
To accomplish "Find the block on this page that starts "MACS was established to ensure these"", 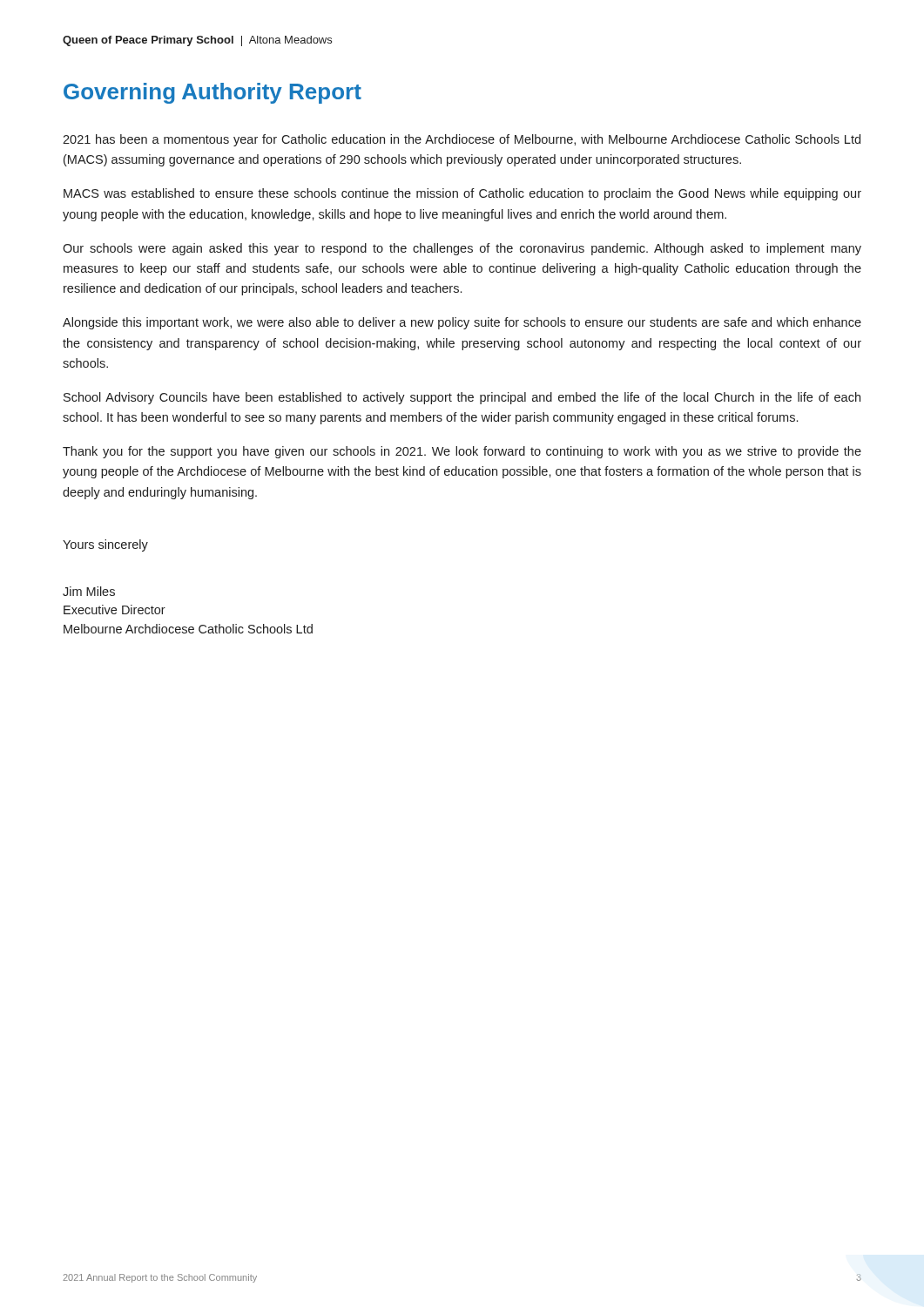I will (462, 204).
